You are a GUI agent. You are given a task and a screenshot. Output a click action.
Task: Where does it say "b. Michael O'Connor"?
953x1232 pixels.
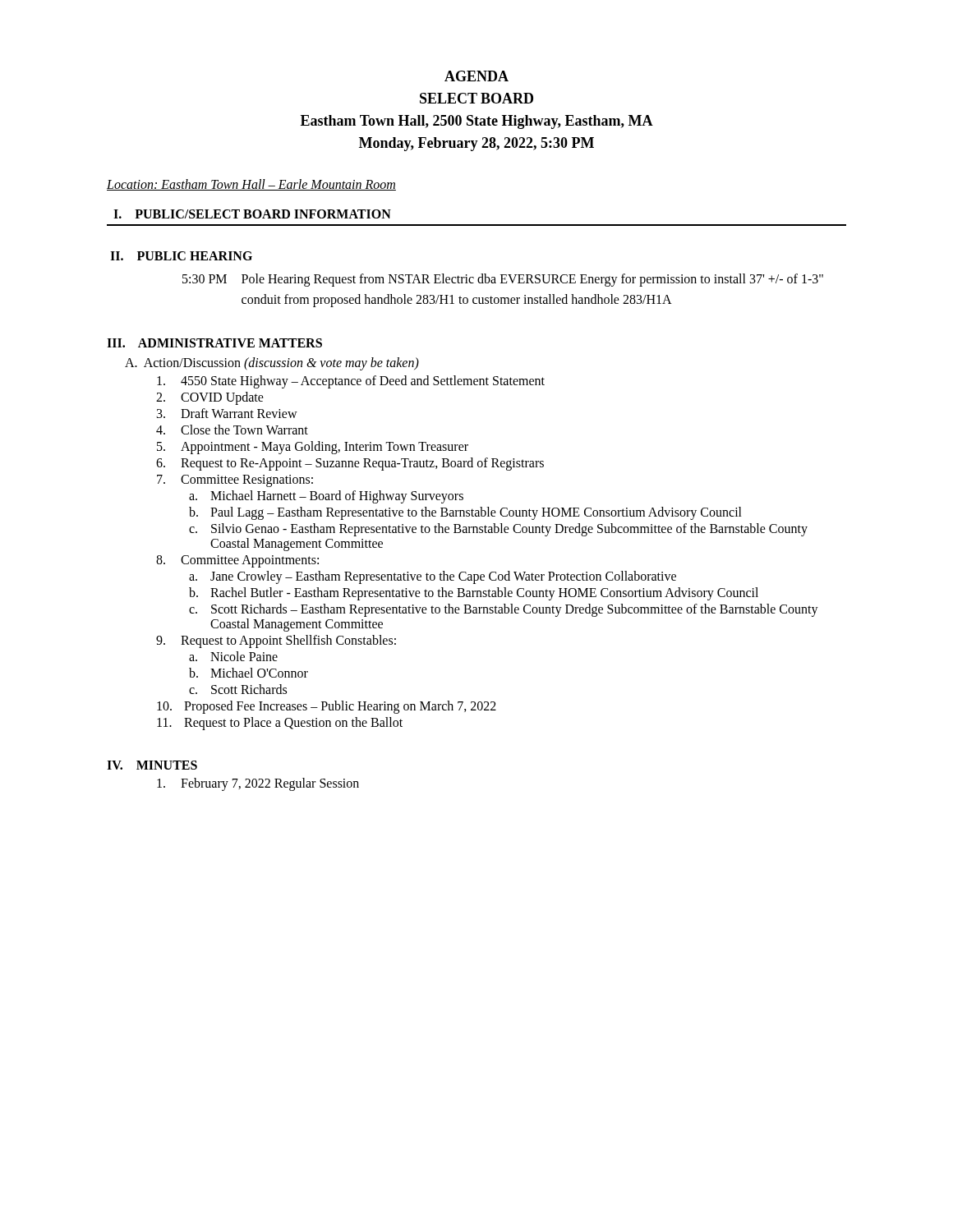(248, 673)
